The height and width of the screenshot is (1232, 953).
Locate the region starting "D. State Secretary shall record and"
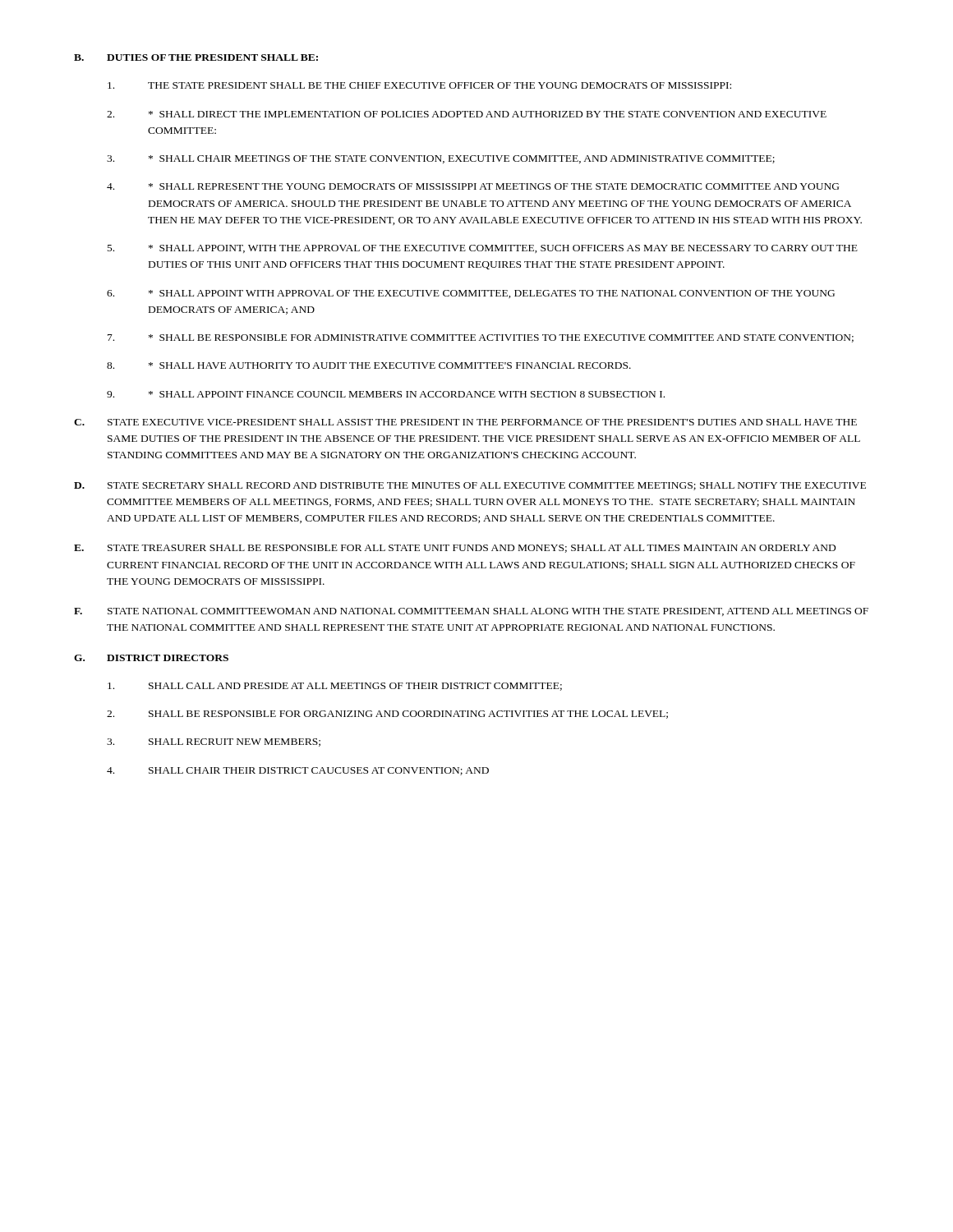coord(476,502)
